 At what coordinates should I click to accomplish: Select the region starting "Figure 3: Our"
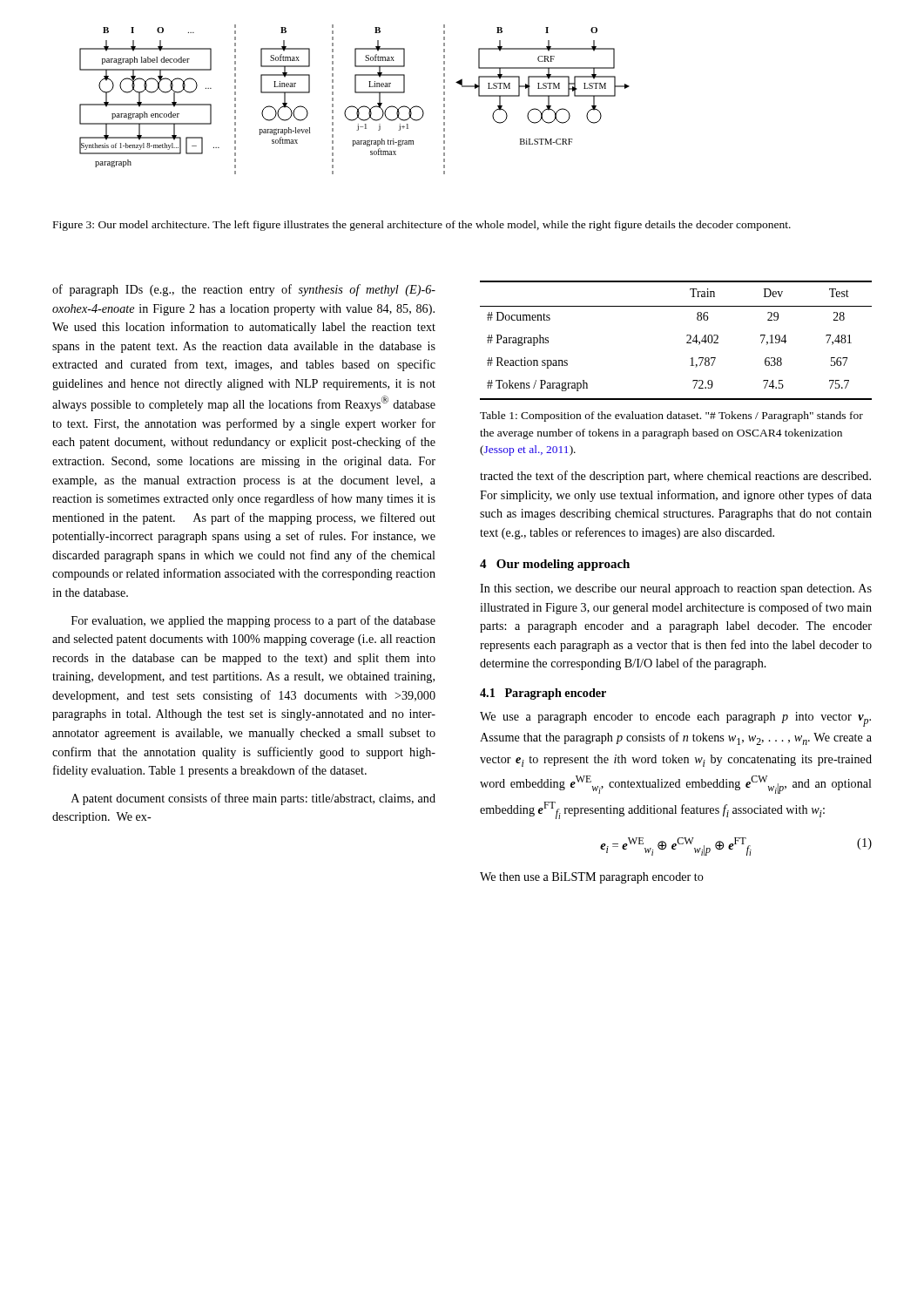click(x=422, y=224)
